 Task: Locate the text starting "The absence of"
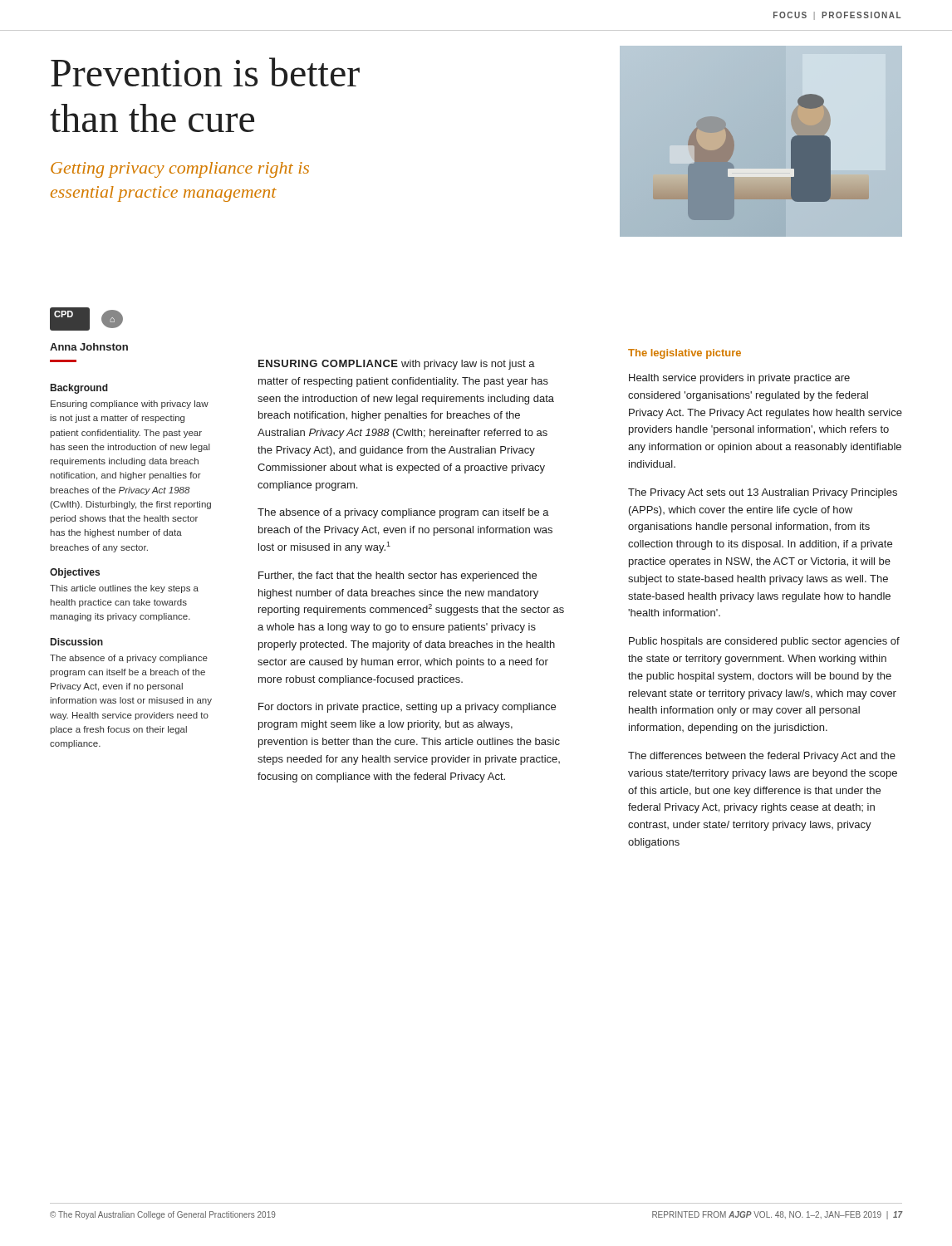coord(131,701)
